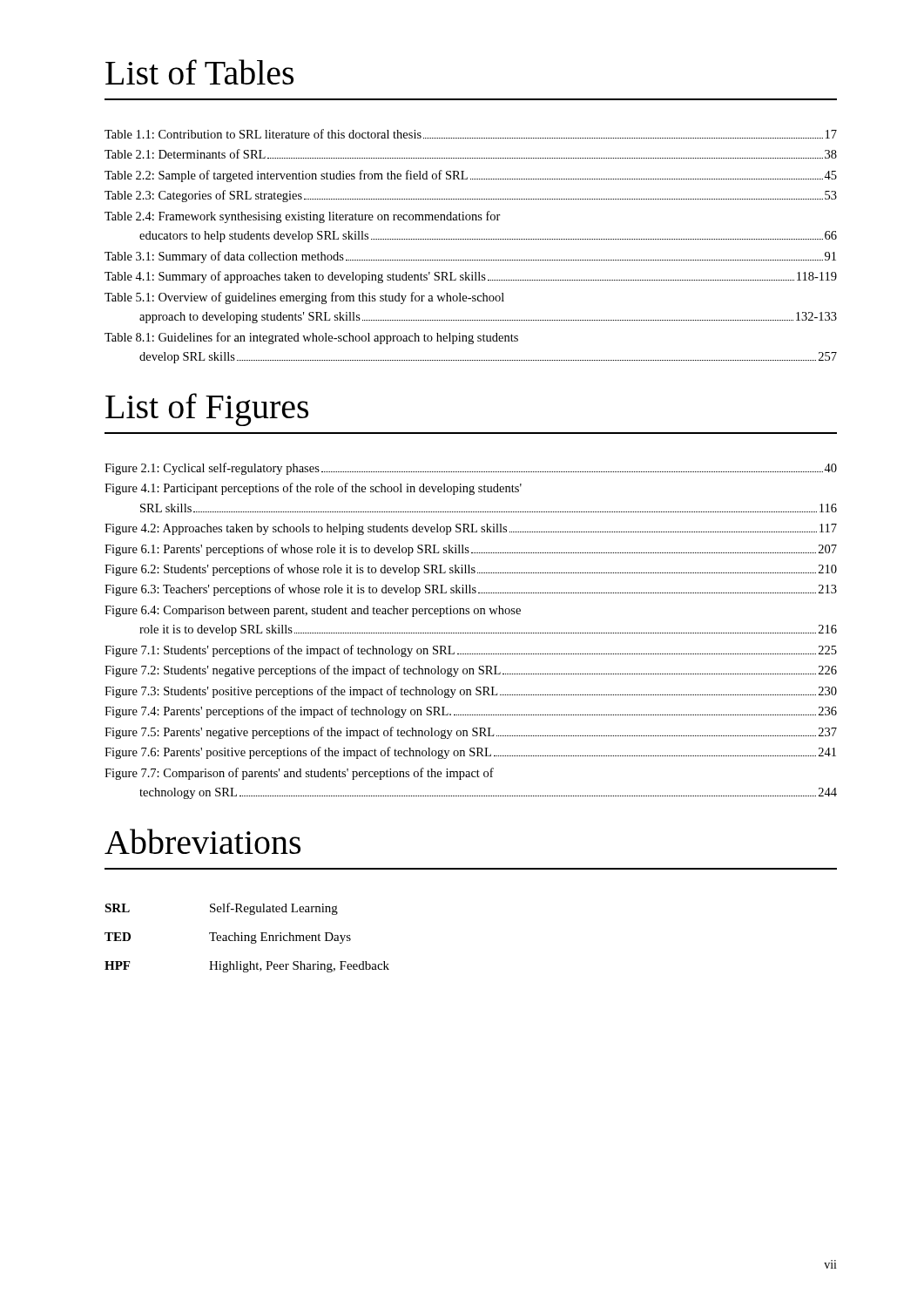This screenshot has width=924, height=1307.
Task: Point to the region starting "Figure 7.2: Students' negative perceptions of the impact"
Action: [x=471, y=670]
